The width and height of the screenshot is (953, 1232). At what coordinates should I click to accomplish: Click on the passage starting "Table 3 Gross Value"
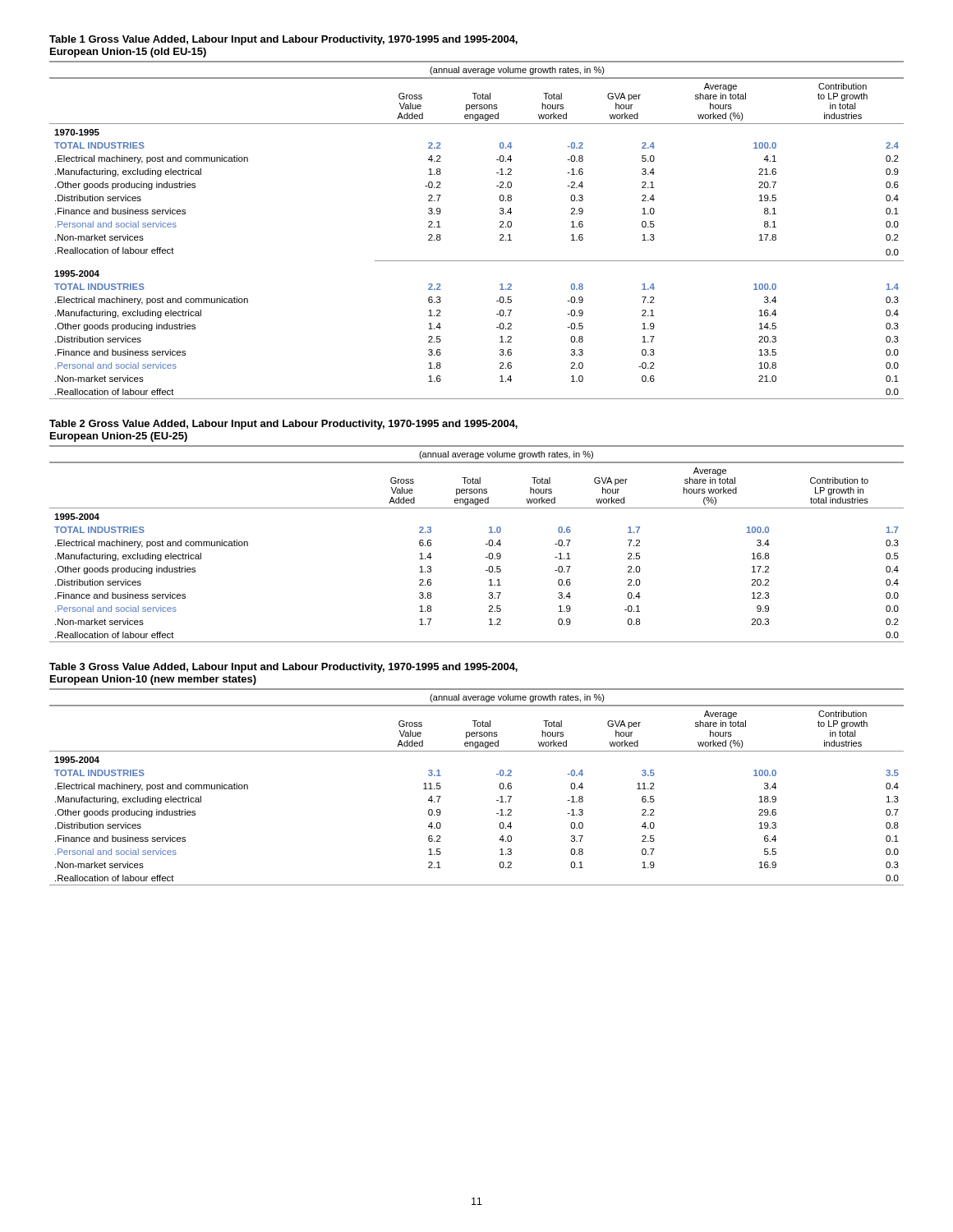(284, 673)
